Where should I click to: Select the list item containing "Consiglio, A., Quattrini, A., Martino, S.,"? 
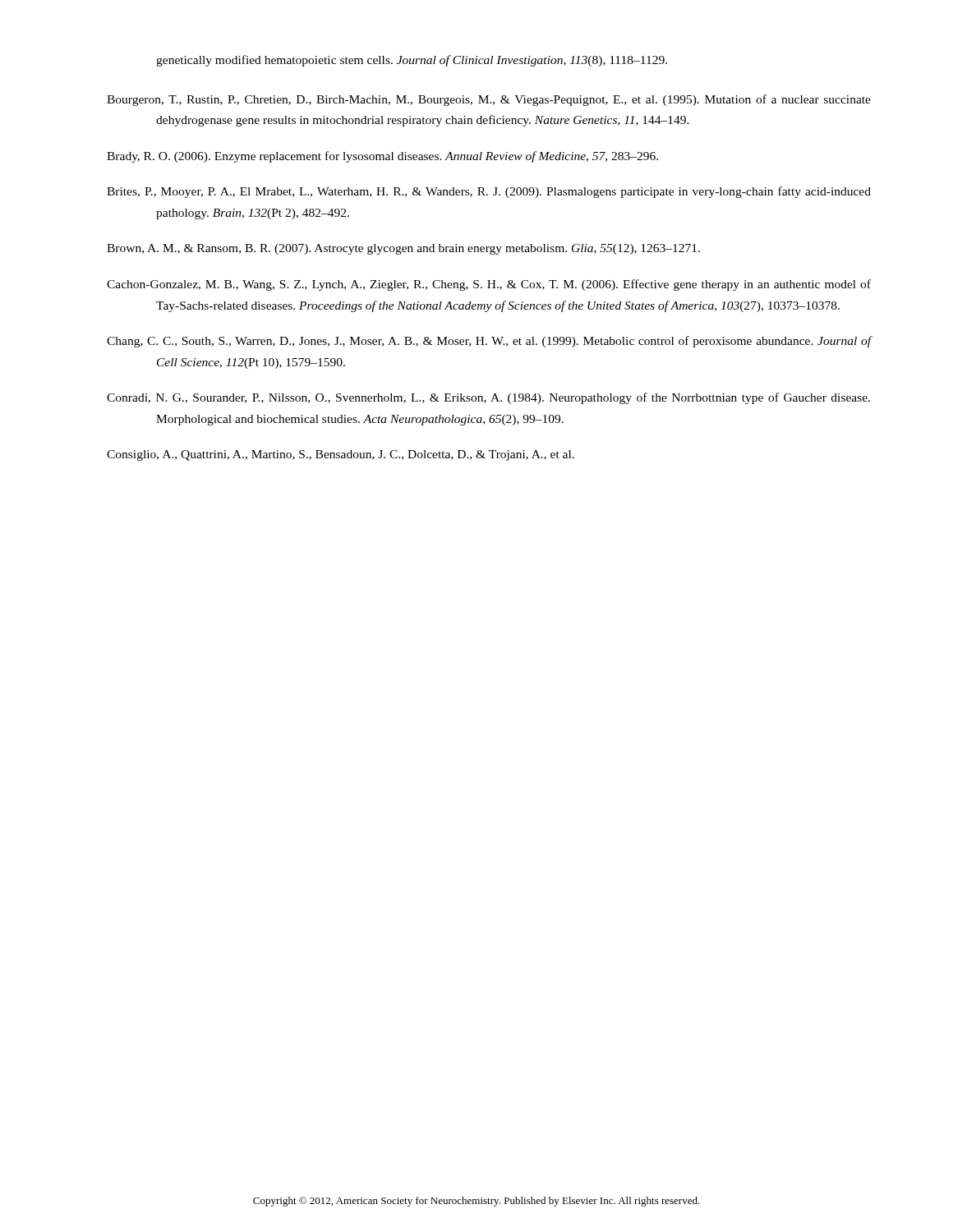[341, 454]
